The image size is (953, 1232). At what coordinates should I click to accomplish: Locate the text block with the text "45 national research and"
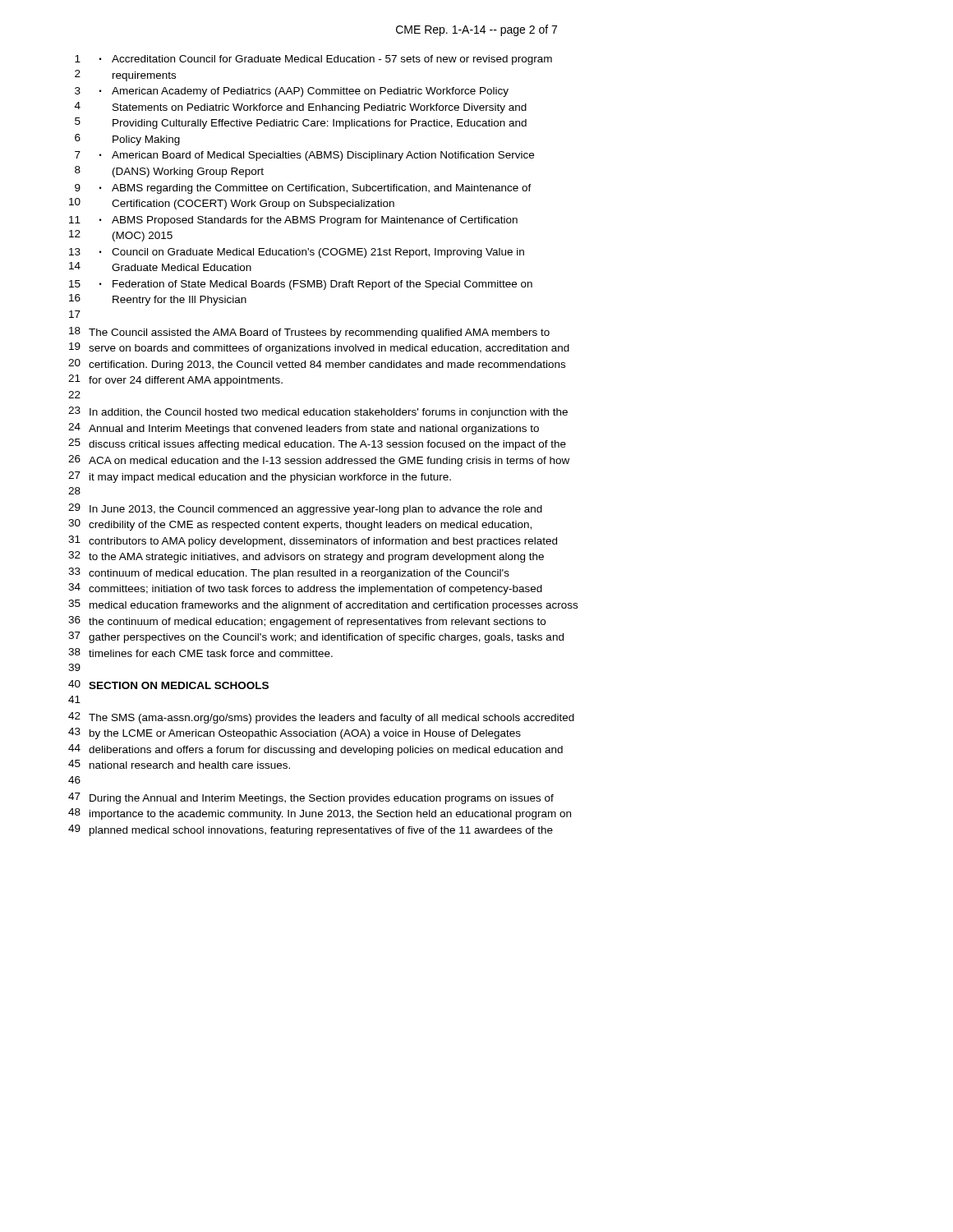tap(179, 764)
